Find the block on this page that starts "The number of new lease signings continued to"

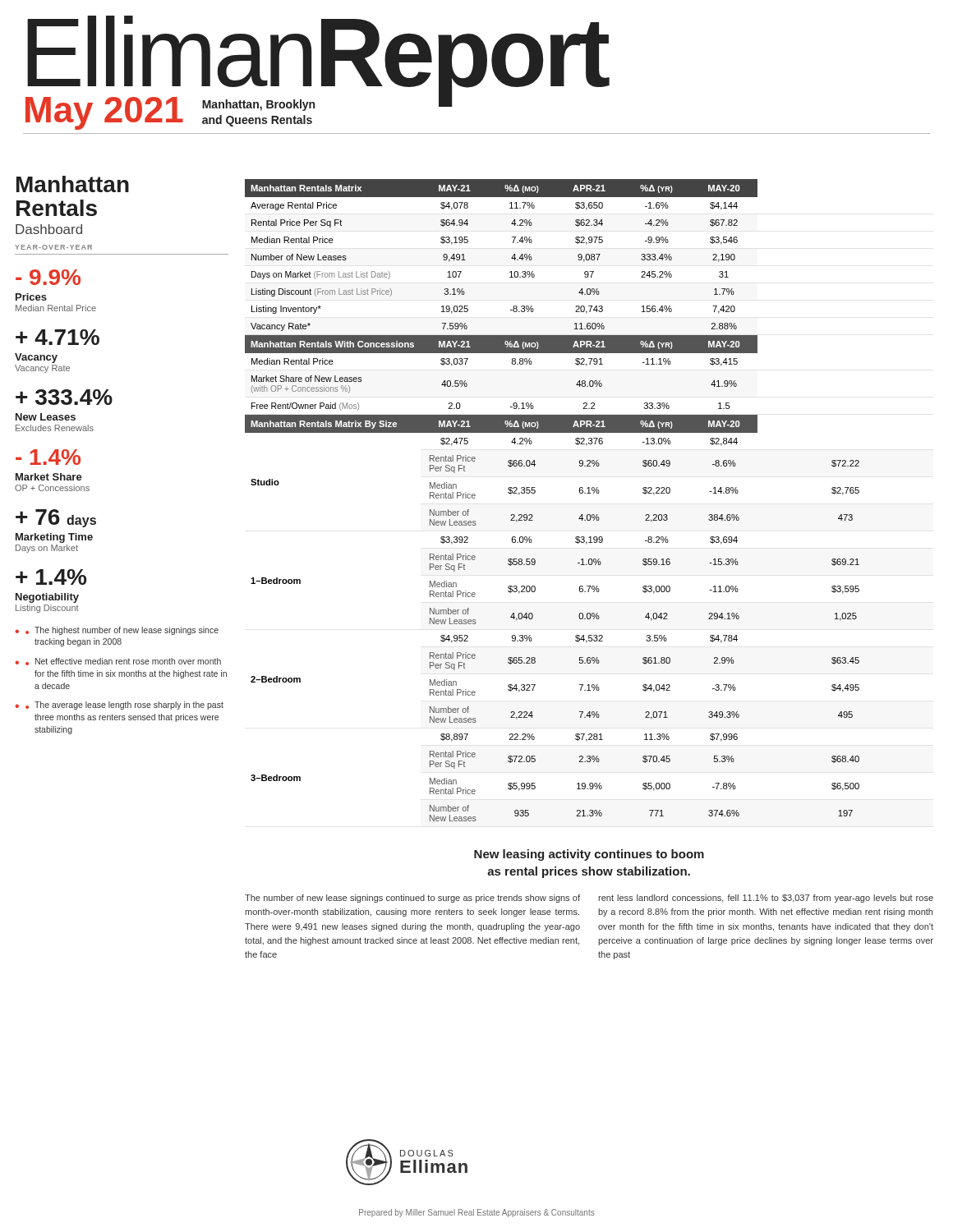[412, 926]
